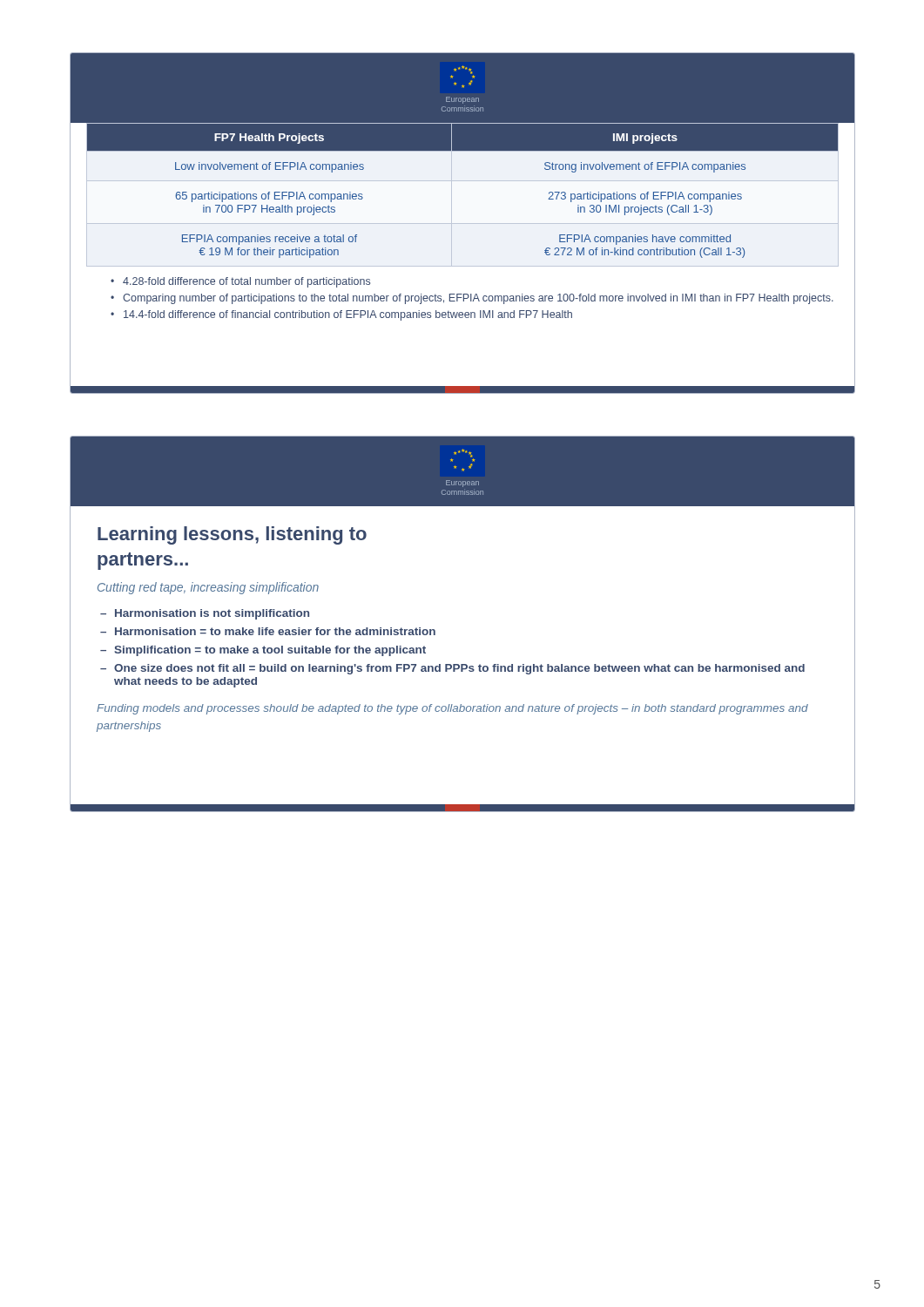Select the table that reads "EFPIA companies have committed €"

coord(462,195)
